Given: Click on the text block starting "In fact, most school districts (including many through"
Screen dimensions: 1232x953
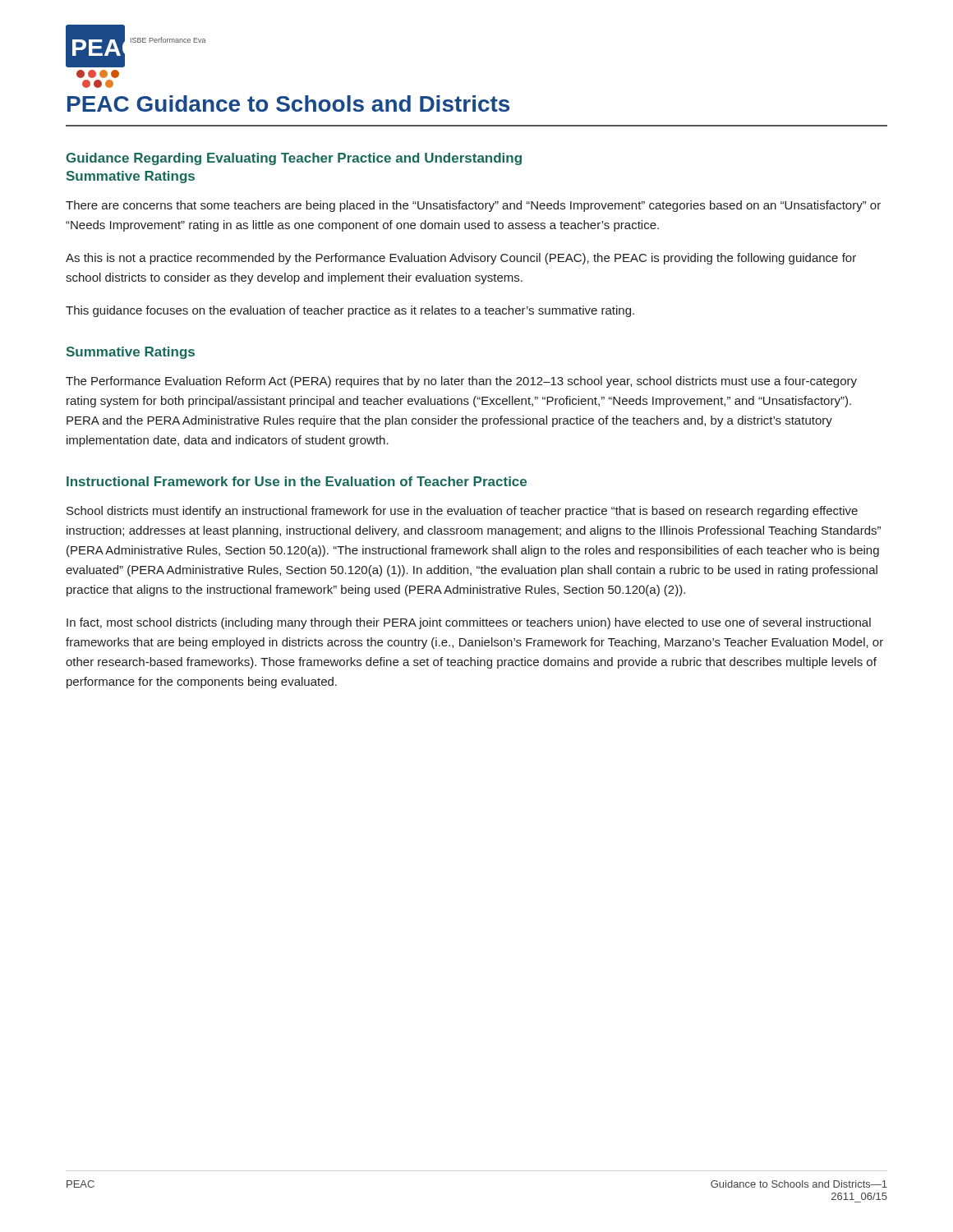Looking at the screenshot, I should pyautogui.click(x=476, y=652).
